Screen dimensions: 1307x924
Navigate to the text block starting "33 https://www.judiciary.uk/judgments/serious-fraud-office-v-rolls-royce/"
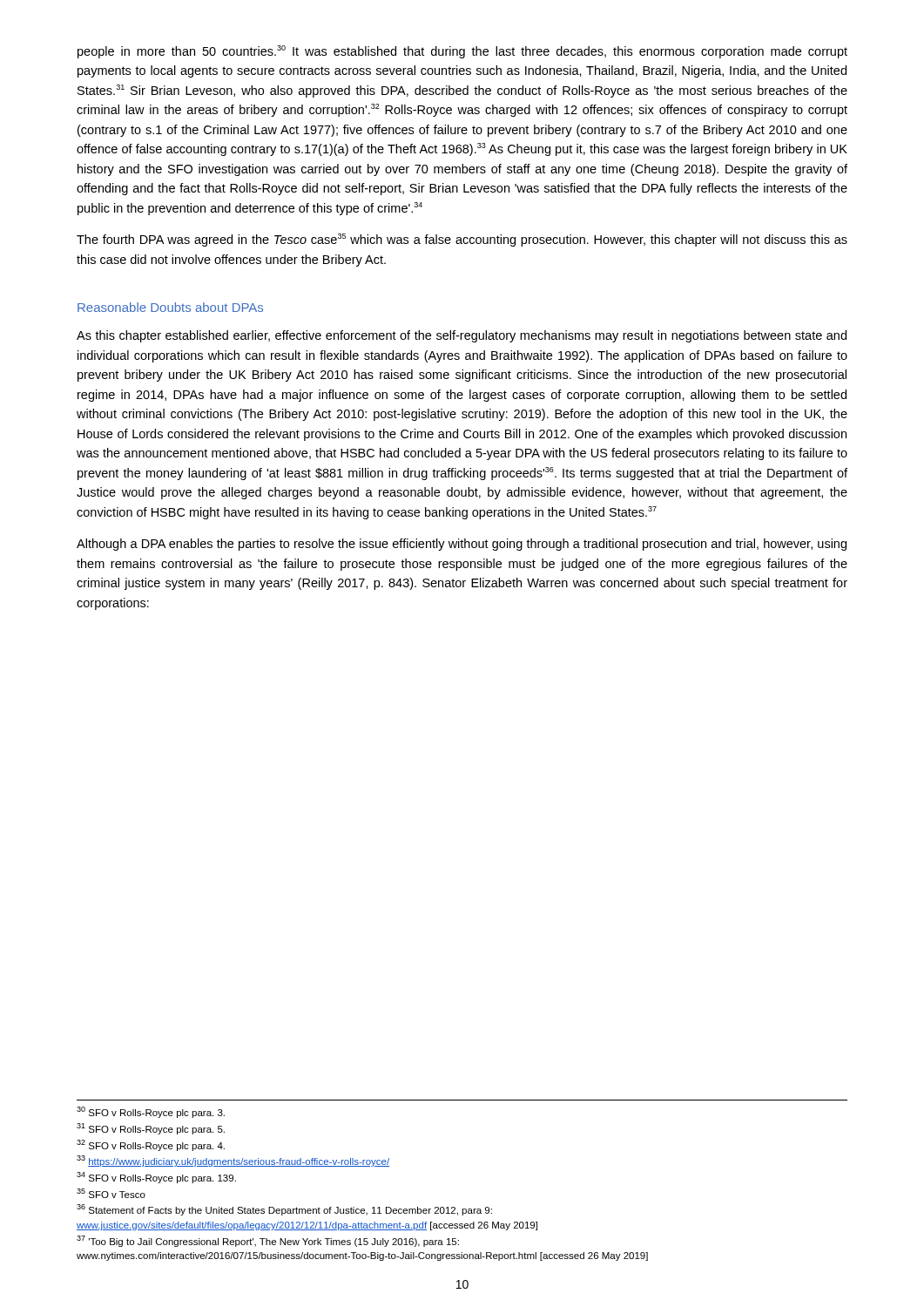click(233, 1161)
